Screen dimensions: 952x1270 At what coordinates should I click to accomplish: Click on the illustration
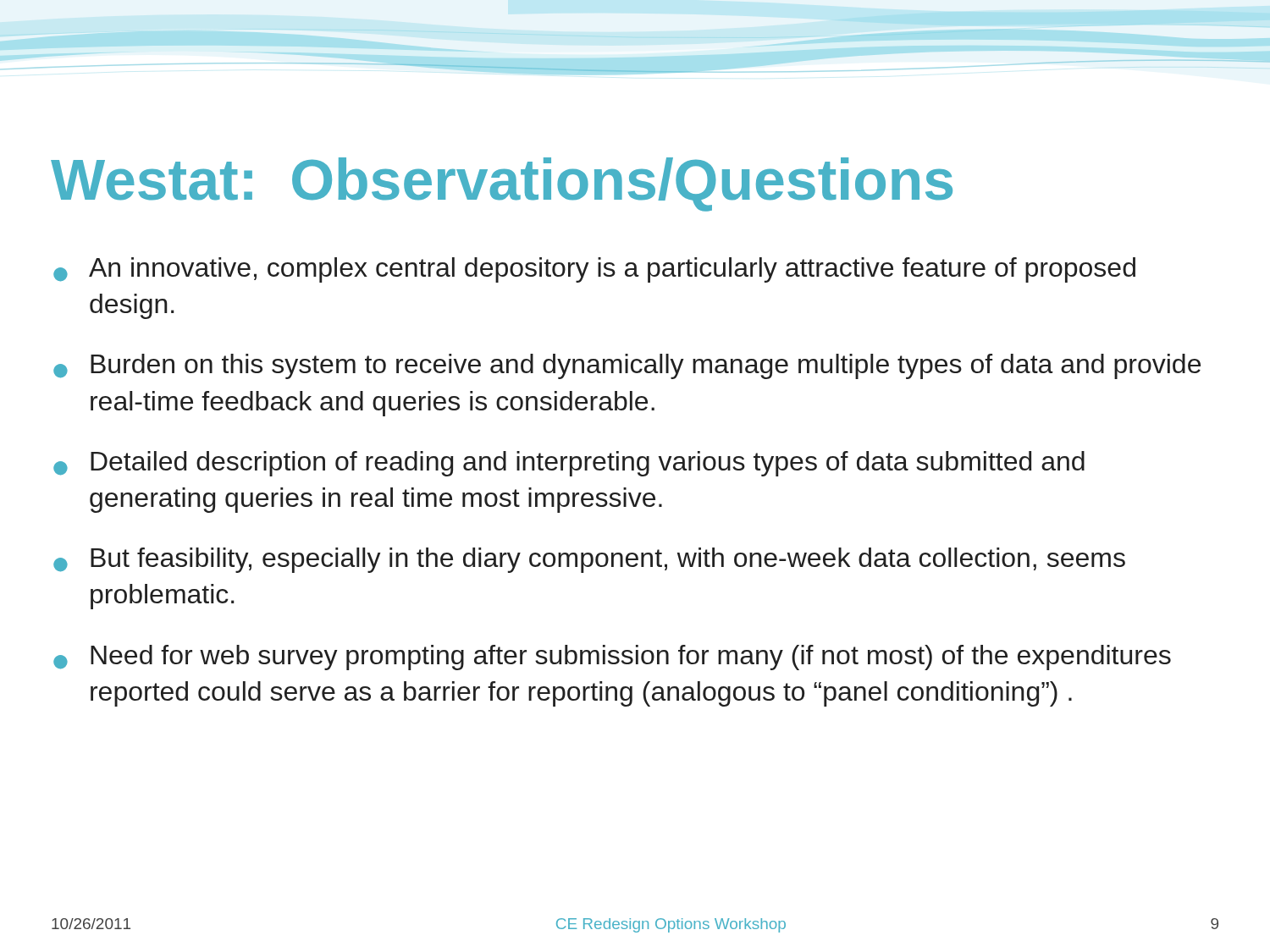click(635, 70)
